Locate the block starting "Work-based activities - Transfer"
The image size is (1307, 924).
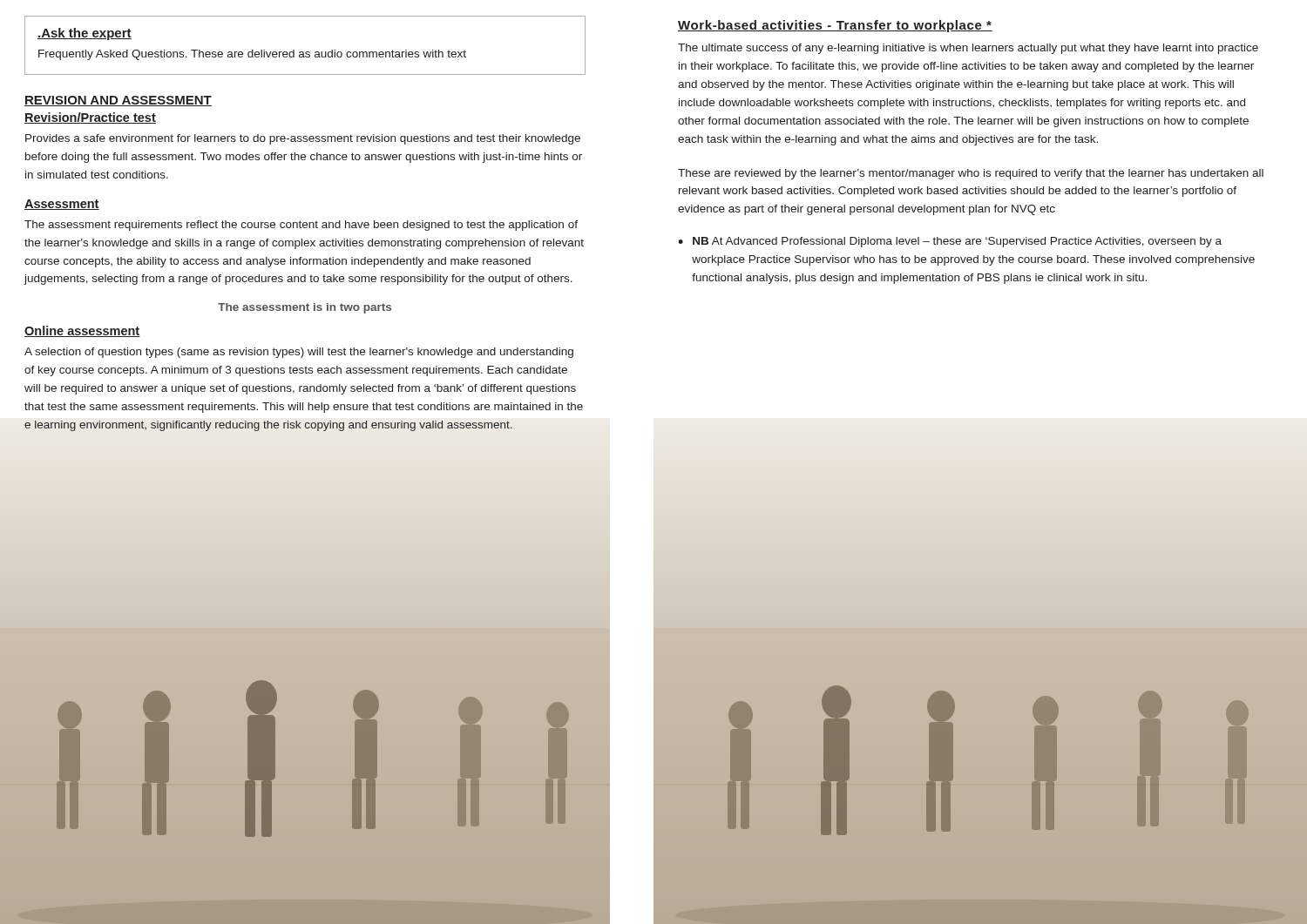click(972, 25)
